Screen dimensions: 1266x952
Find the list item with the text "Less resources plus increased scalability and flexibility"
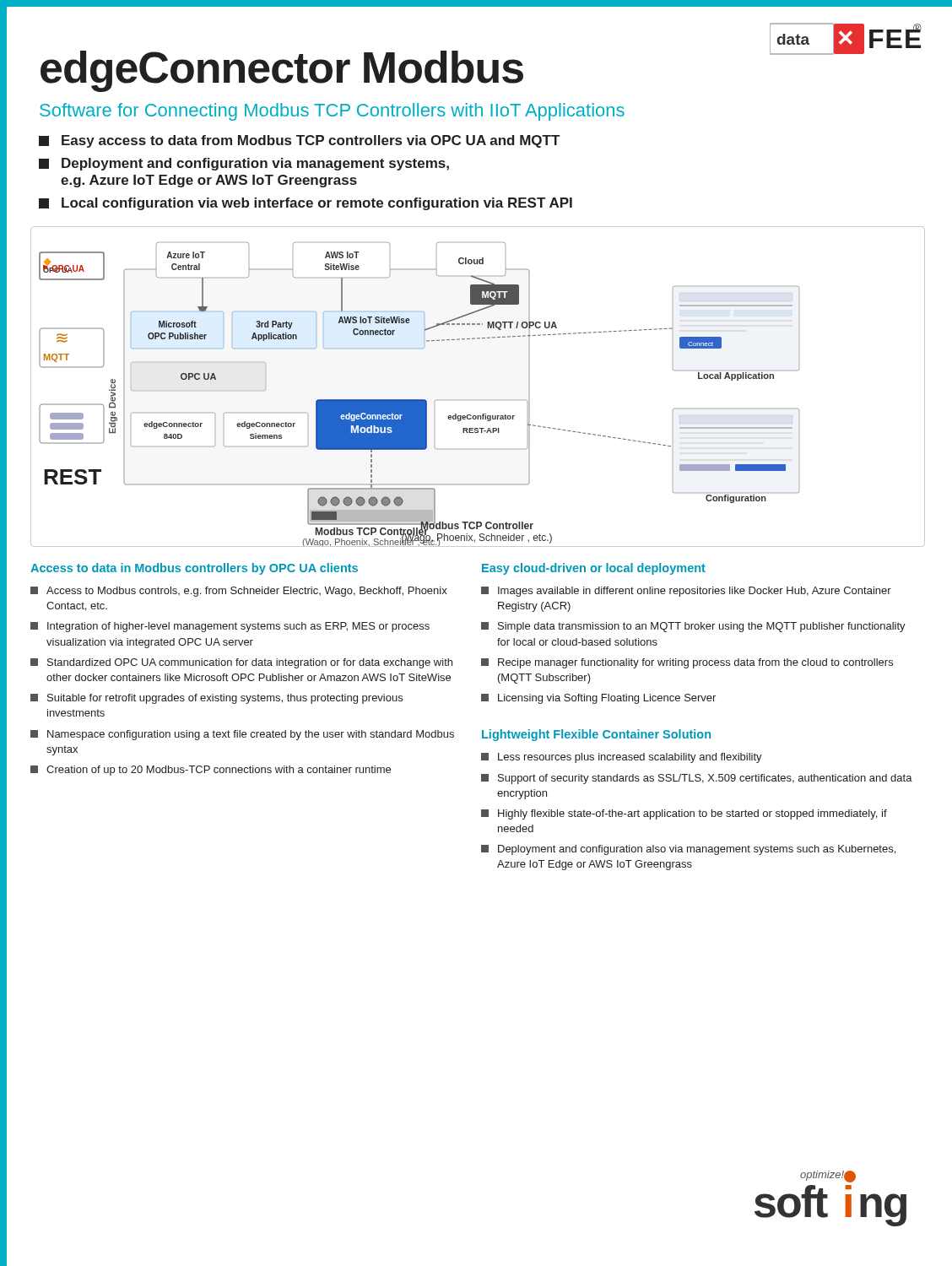621,757
